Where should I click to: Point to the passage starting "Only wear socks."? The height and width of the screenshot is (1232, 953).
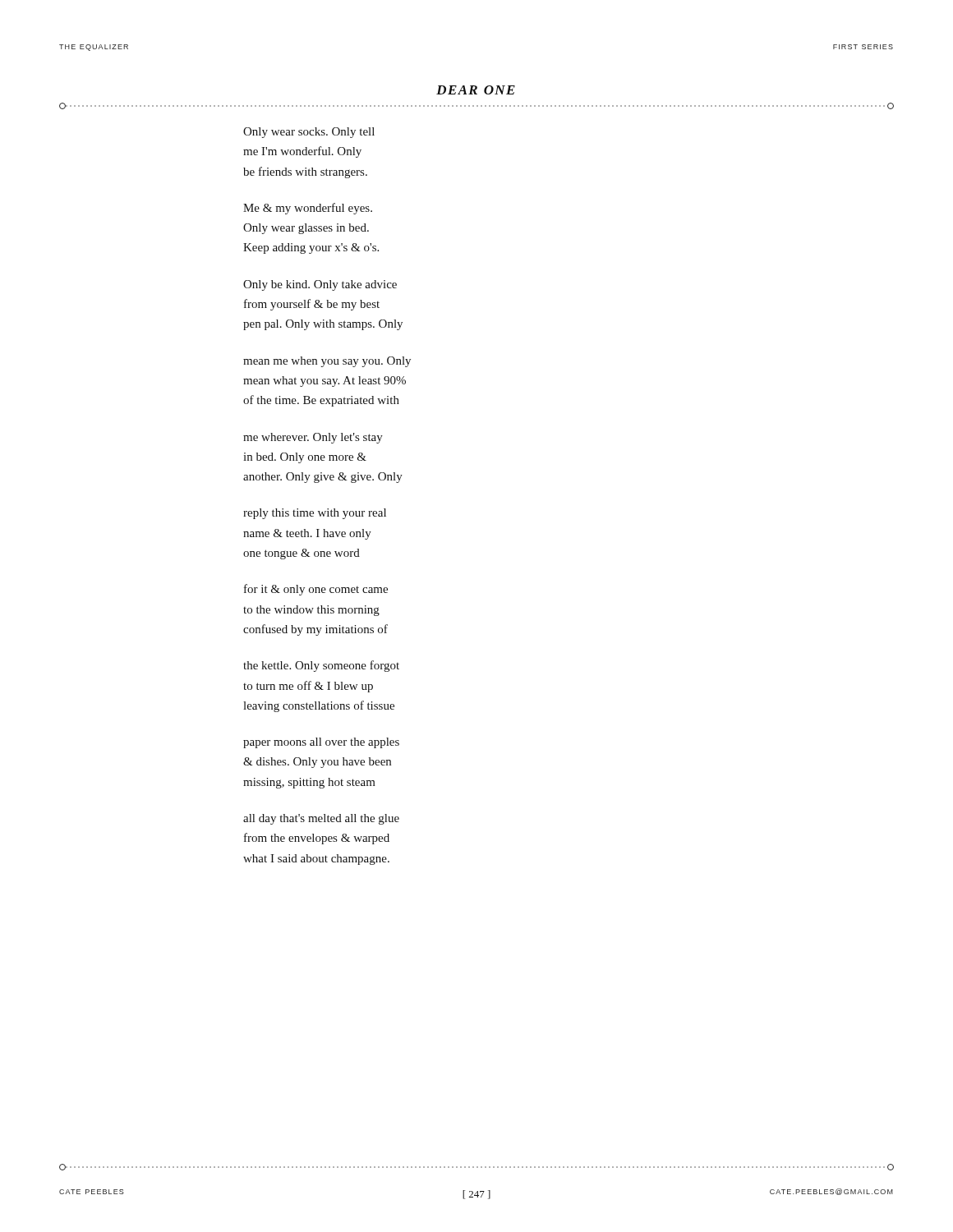click(x=309, y=133)
